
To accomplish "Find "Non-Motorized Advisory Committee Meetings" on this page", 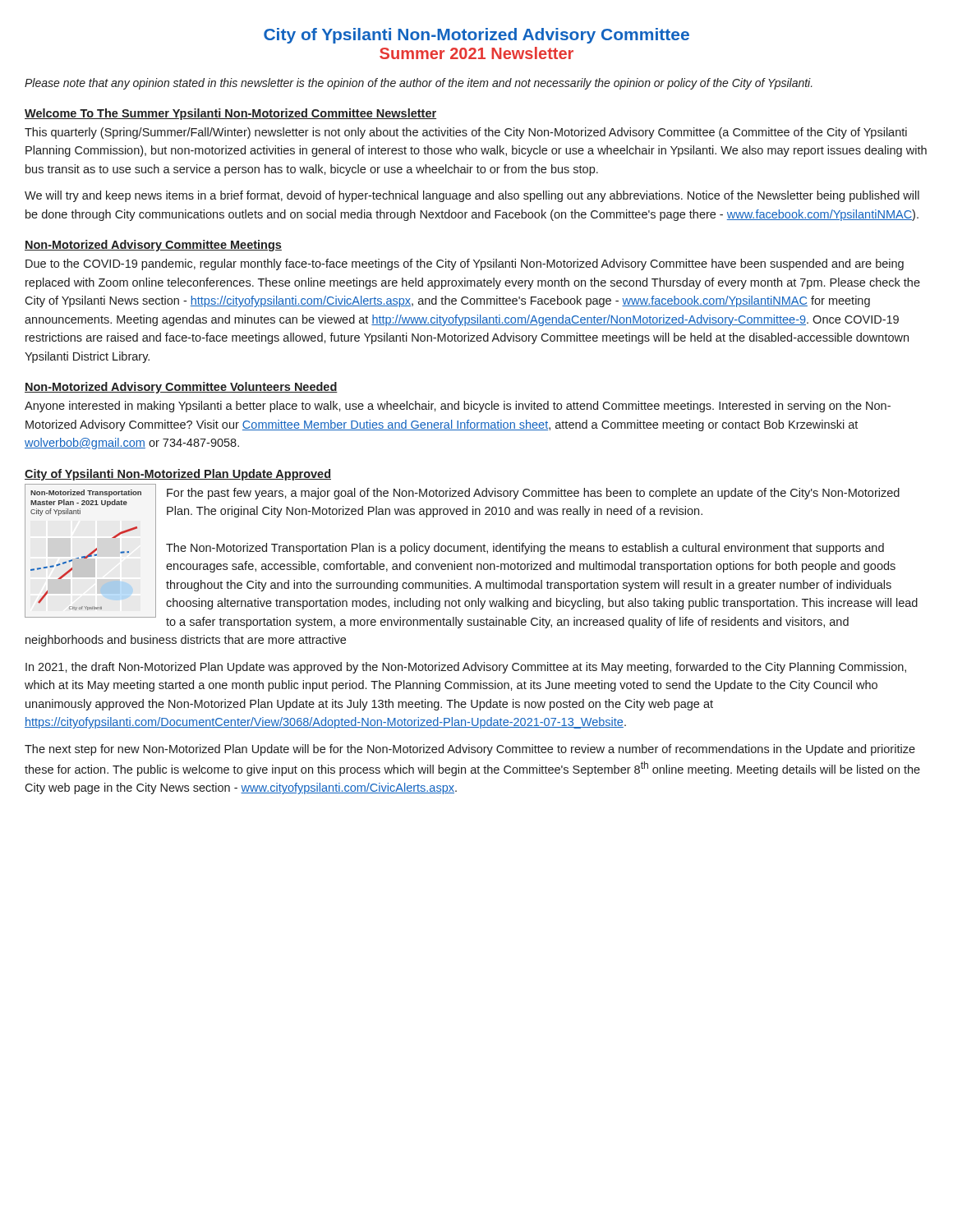I will point(153,245).
